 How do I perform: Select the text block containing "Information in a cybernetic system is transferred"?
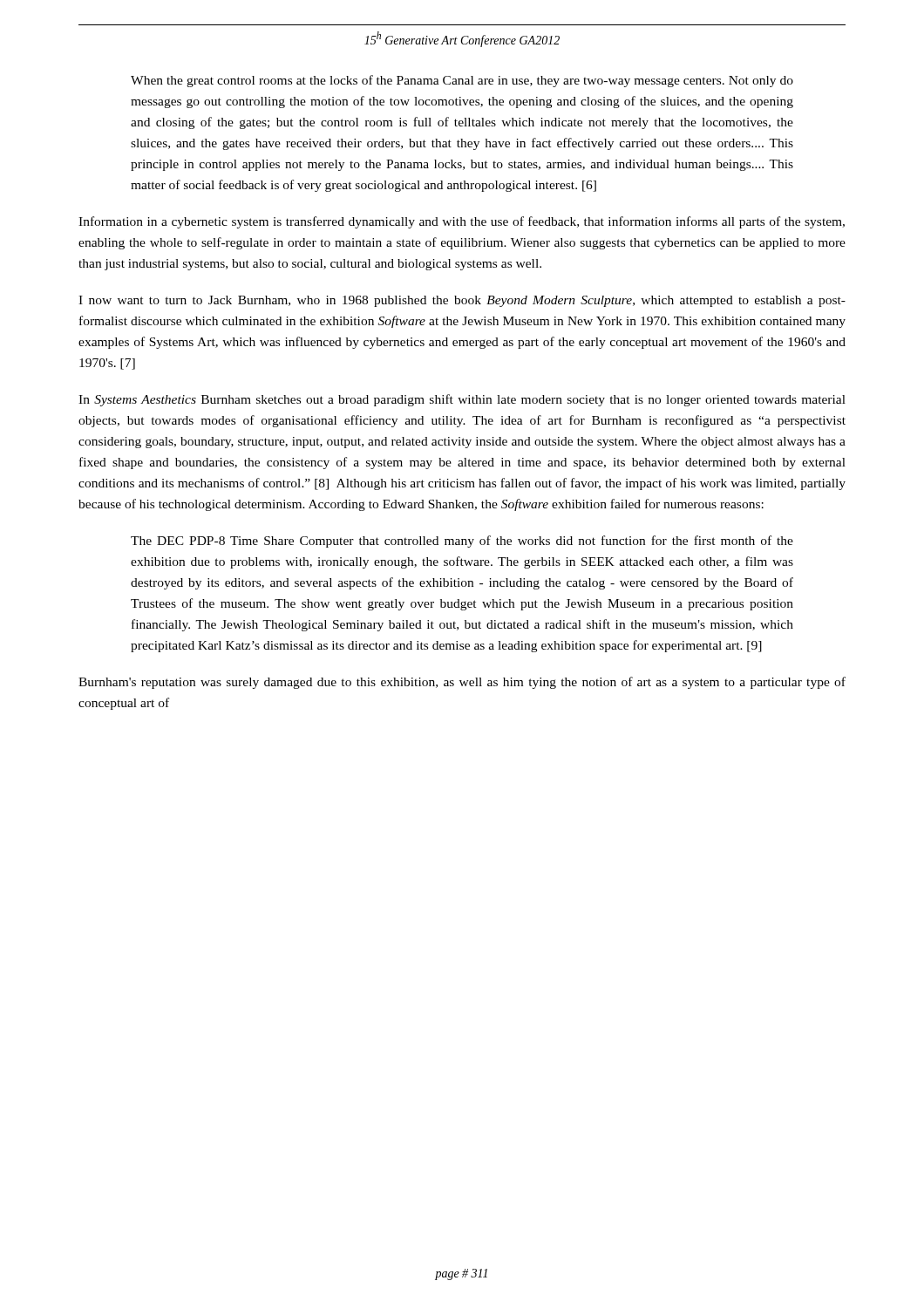coord(462,242)
